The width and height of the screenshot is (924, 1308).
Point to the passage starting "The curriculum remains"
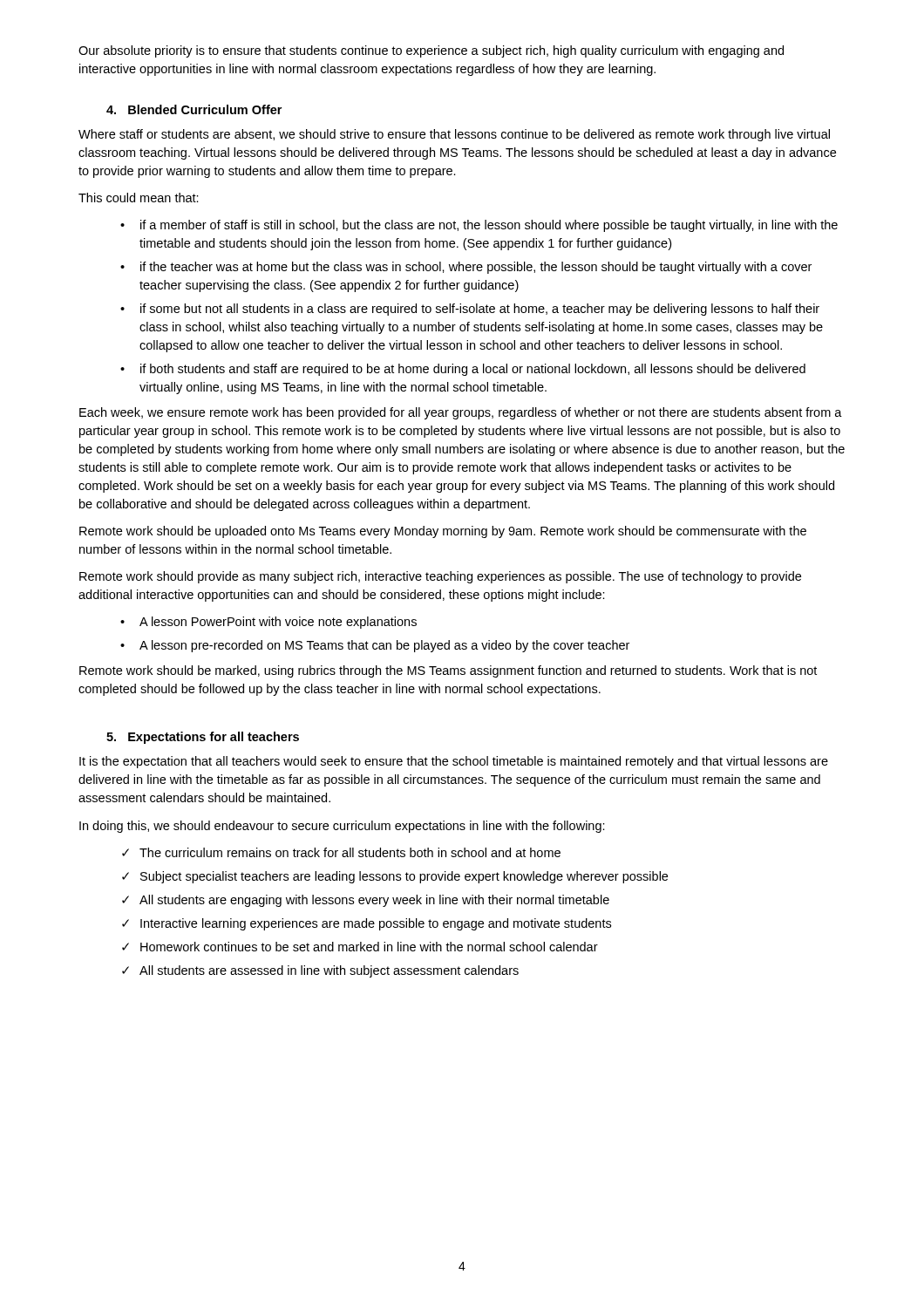pyautogui.click(x=350, y=852)
